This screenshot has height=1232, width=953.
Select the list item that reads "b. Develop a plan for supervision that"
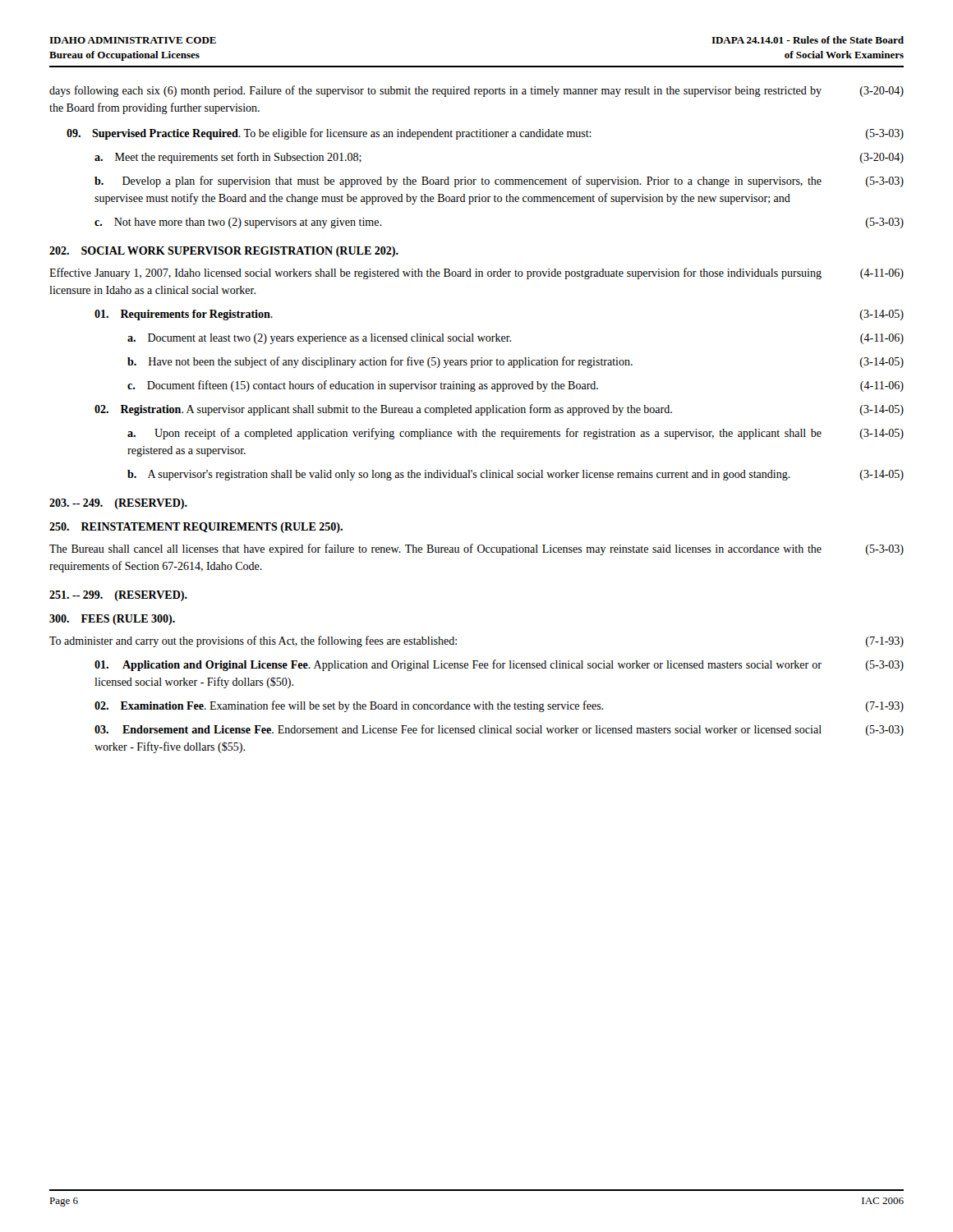476,190
